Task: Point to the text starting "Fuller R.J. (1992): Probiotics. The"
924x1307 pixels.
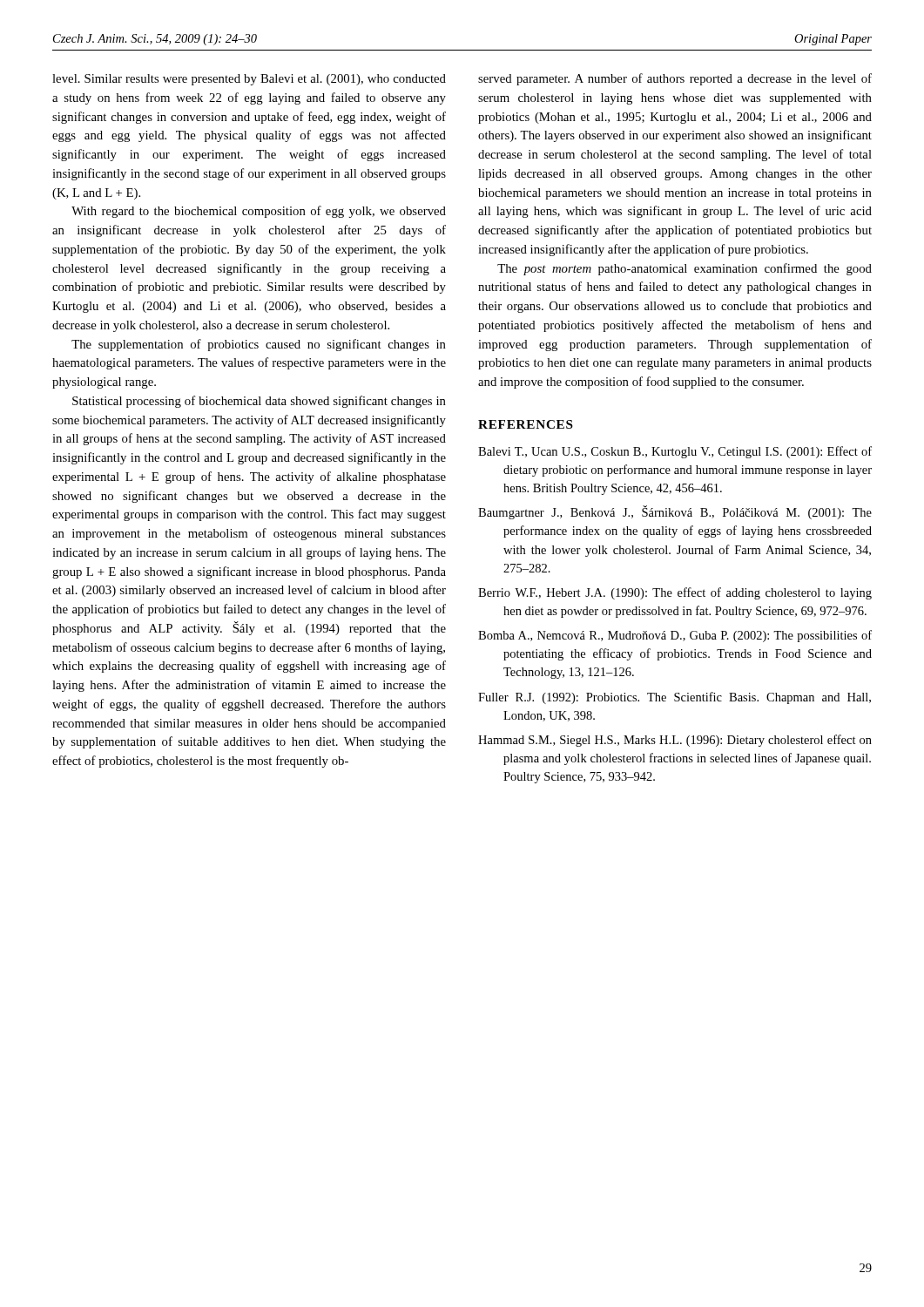Action: (x=675, y=706)
